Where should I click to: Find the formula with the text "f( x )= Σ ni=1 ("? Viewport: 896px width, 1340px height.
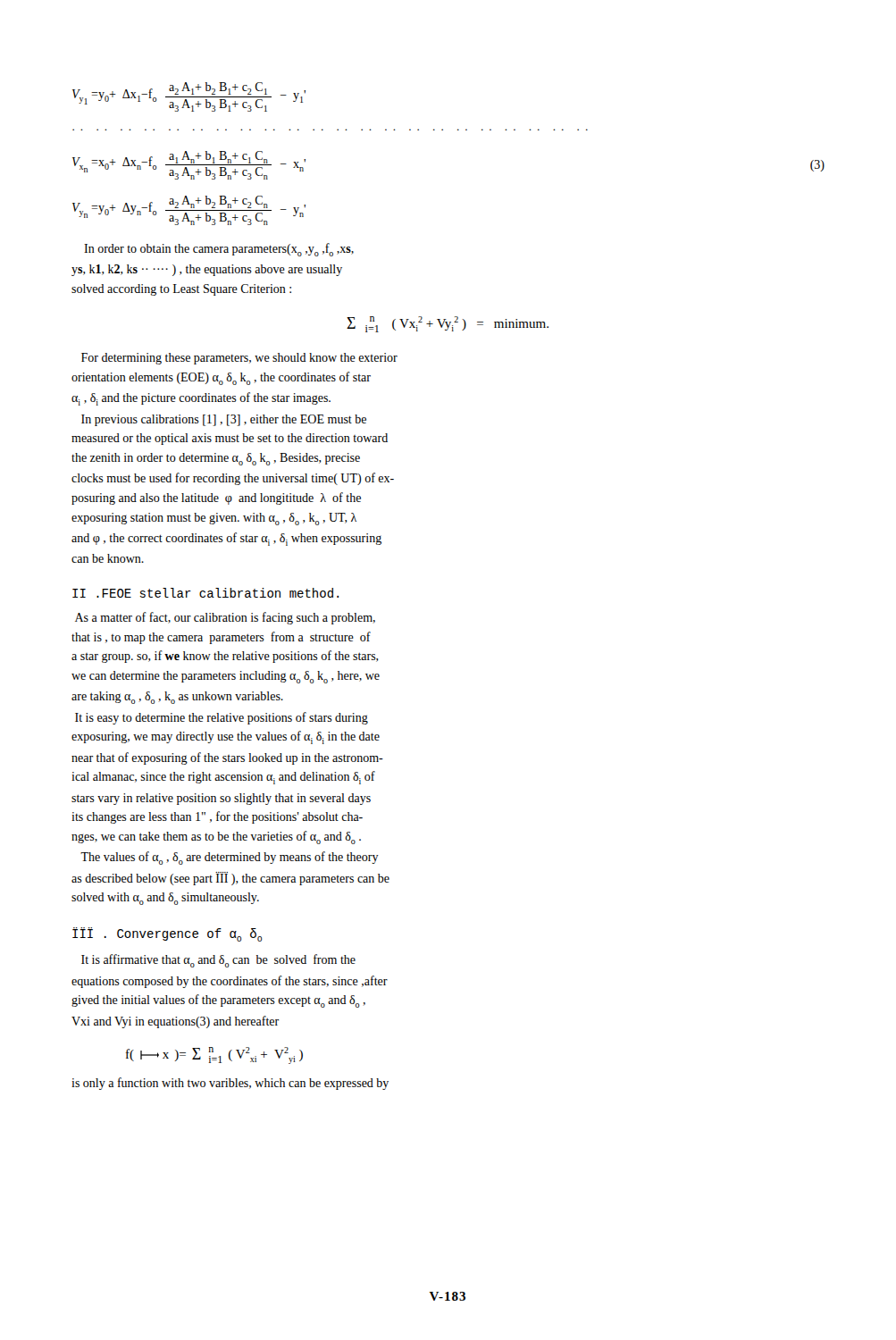point(214,1054)
